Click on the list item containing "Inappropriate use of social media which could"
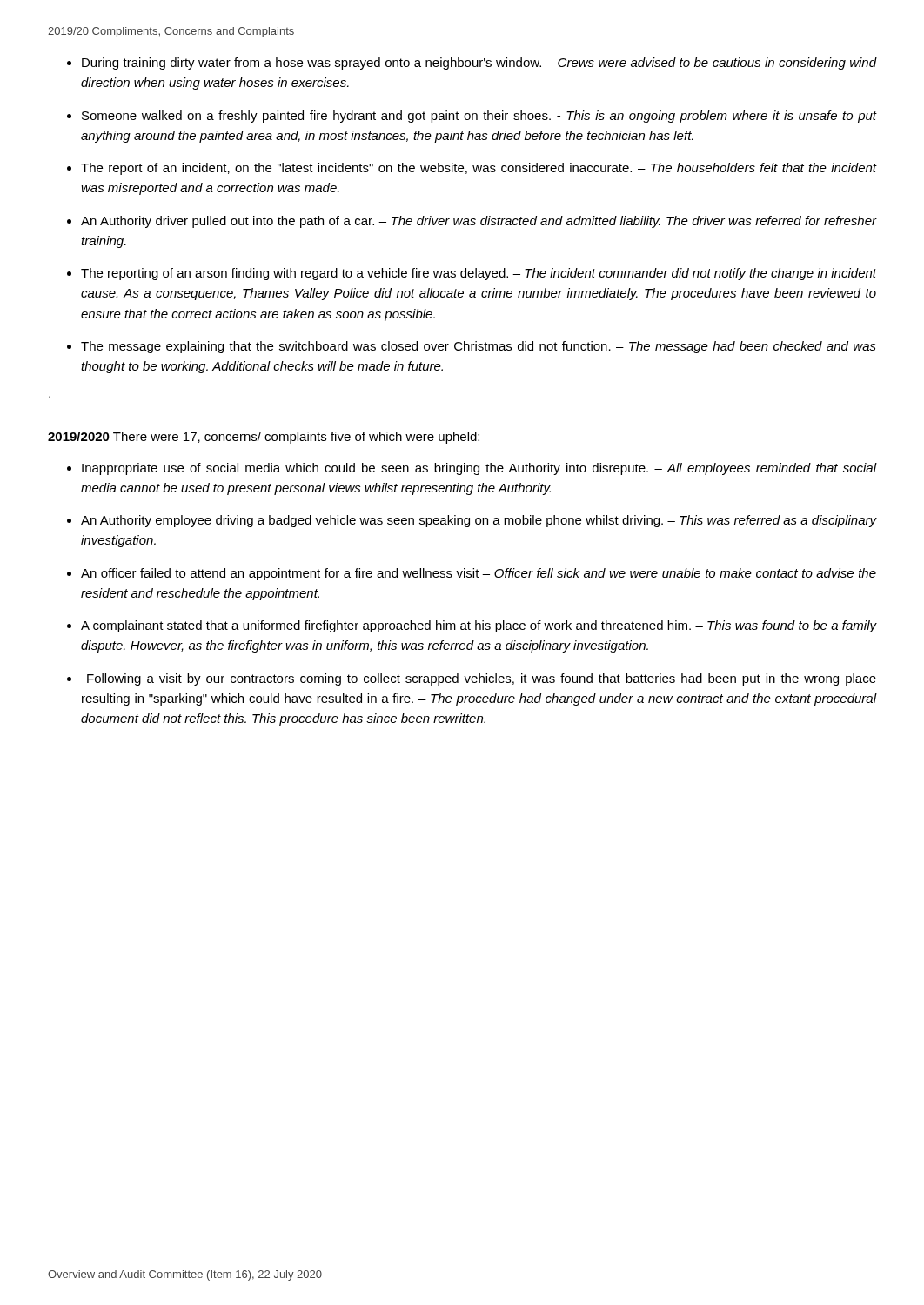The height and width of the screenshot is (1305, 924). 479,477
